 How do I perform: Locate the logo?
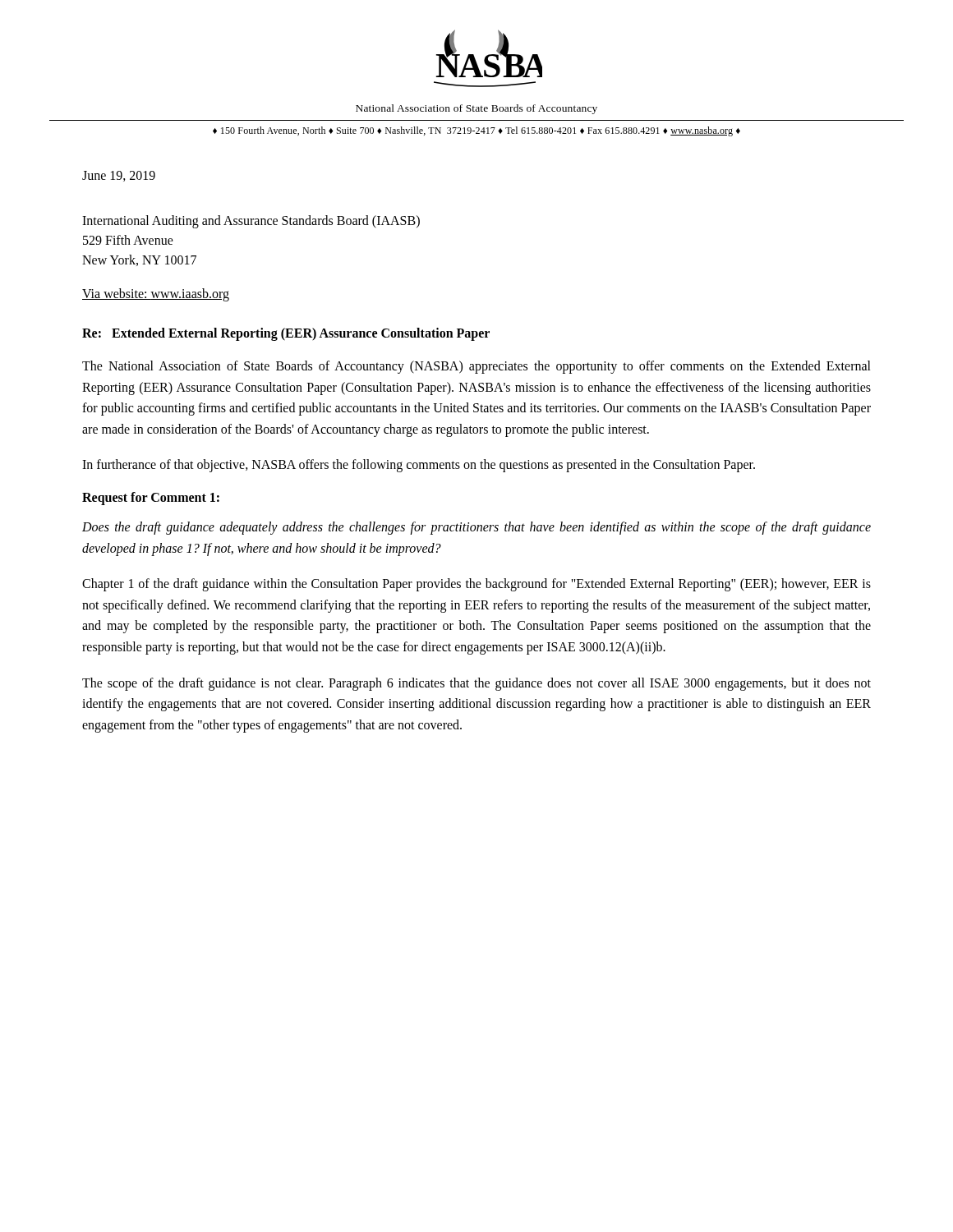click(476, 59)
